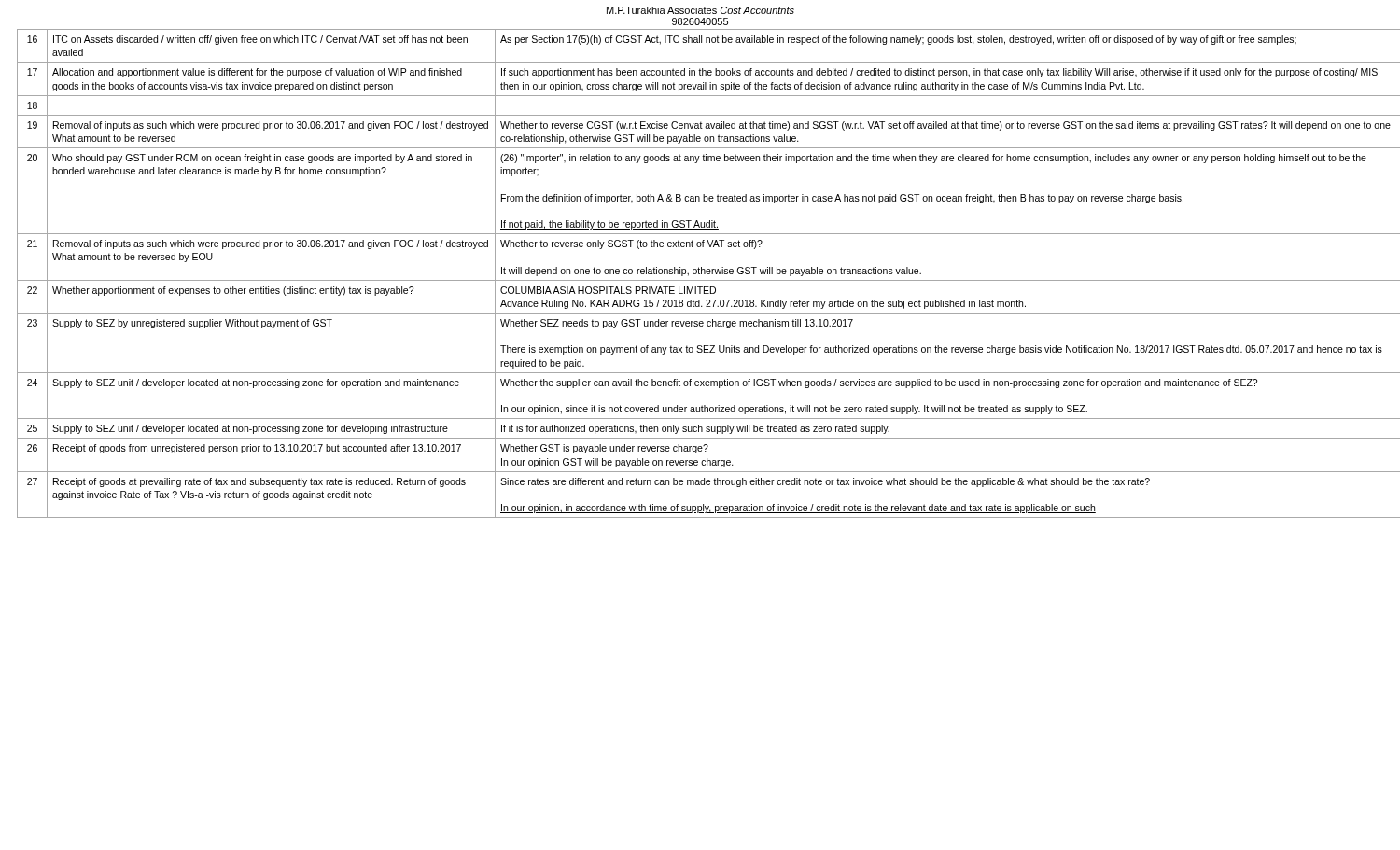
Task: Select the table that reads "Whether GST is payable"
Action: tap(700, 274)
